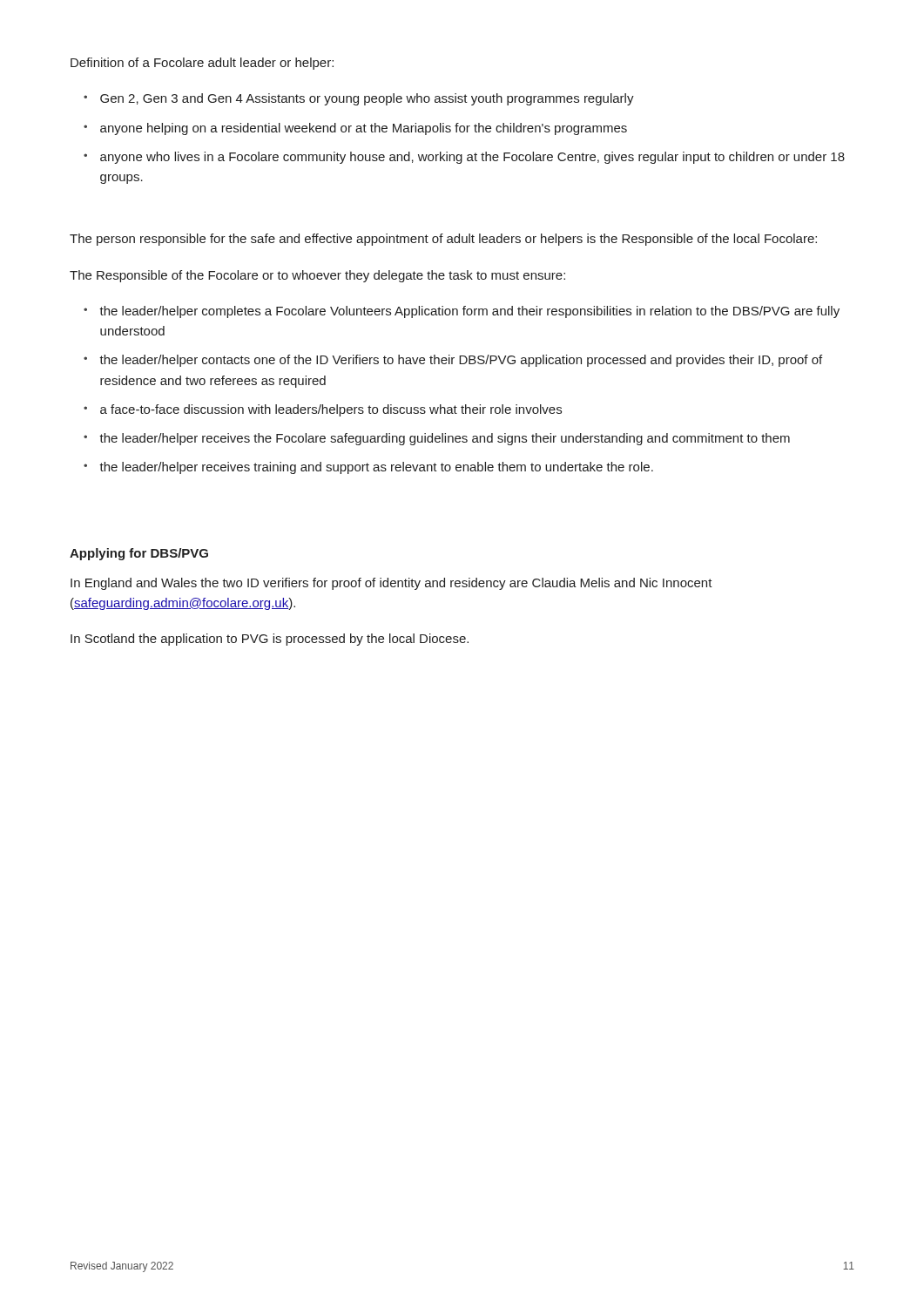Navigate to the text starting "In Scotland the application to PVG is"
Image resolution: width=924 pixels, height=1307 pixels.
[x=270, y=638]
